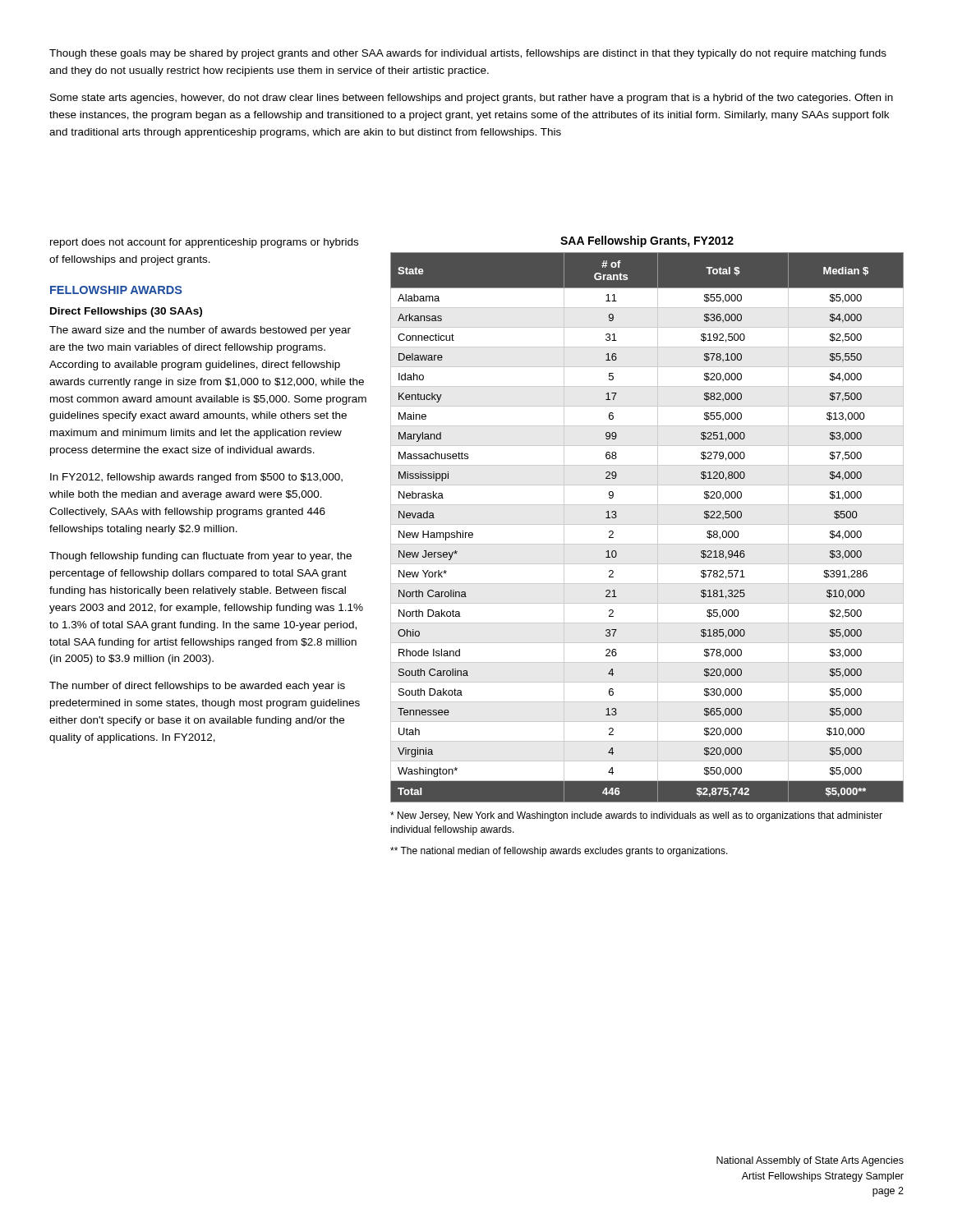The width and height of the screenshot is (953, 1232).
Task: Find the section header that reads "FELLOWSHIP AWARDS"
Action: coord(116,290)
